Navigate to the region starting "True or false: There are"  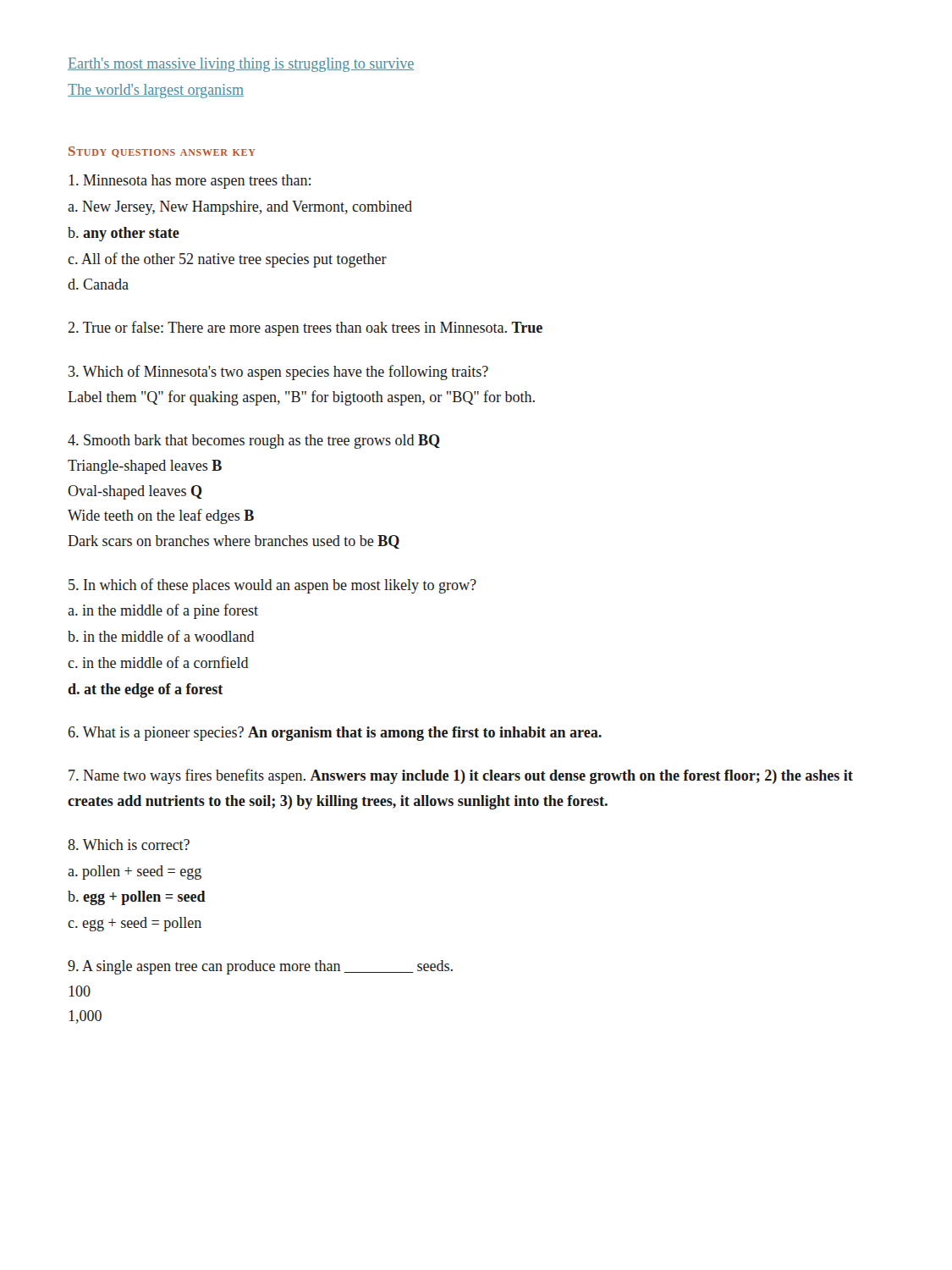tap(305, 328)
